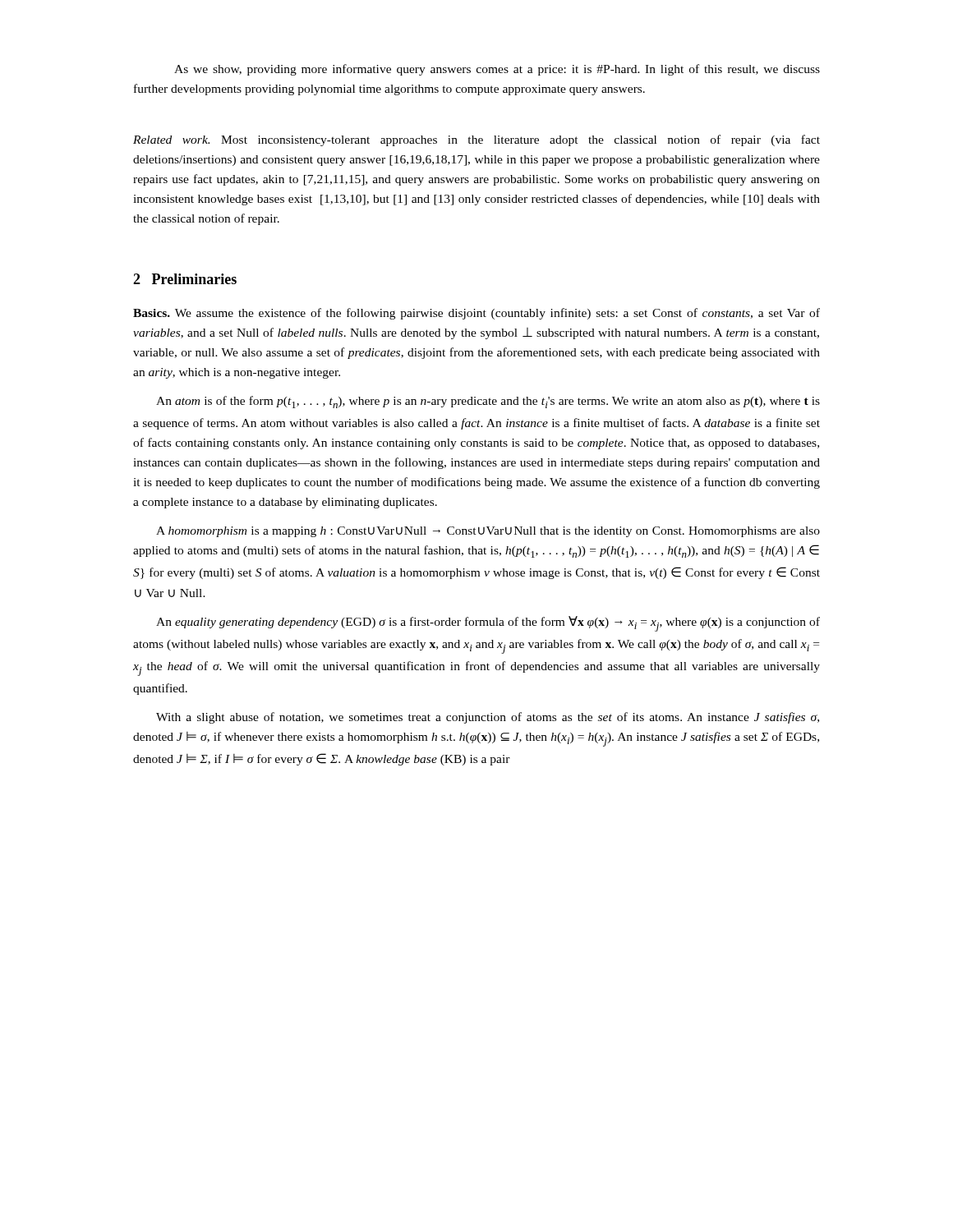Find the text block with the text "An equality generating dependency (EGD) σ is a"

[476, 654]
